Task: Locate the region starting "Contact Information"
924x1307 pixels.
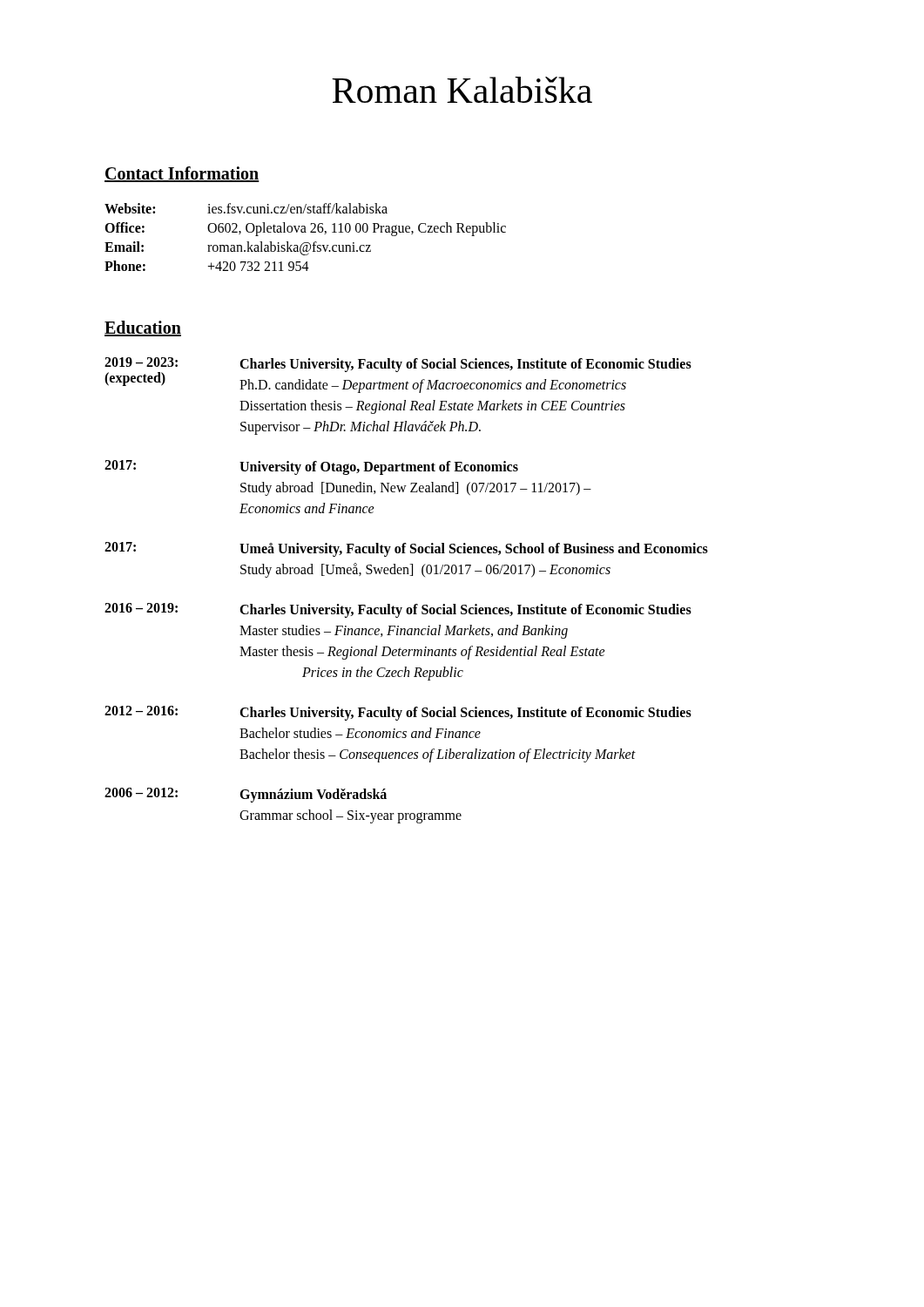Action: click(182, 173)
